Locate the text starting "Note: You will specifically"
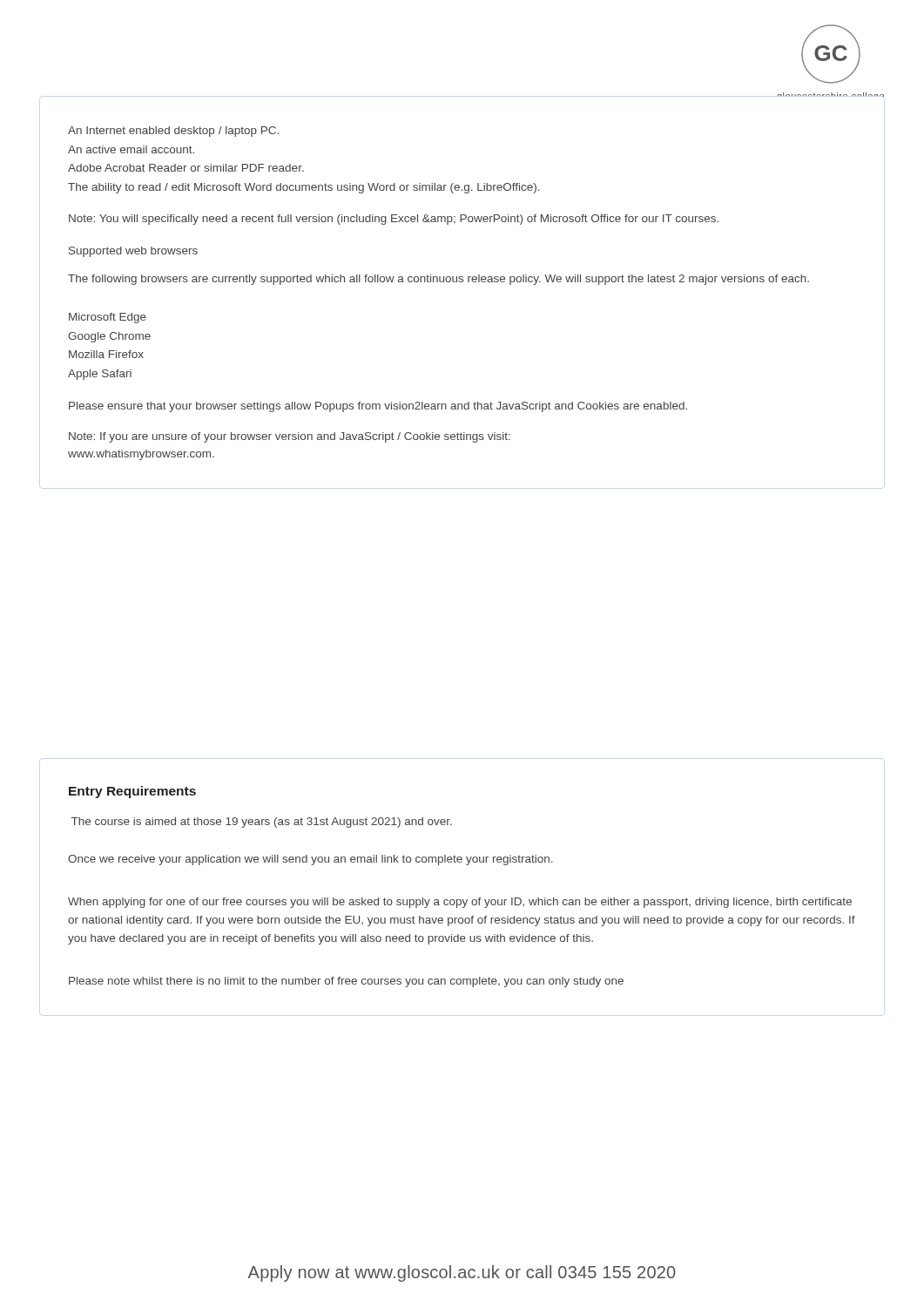The width and height of the screenshot is (924, 1307). pos(462,219)
